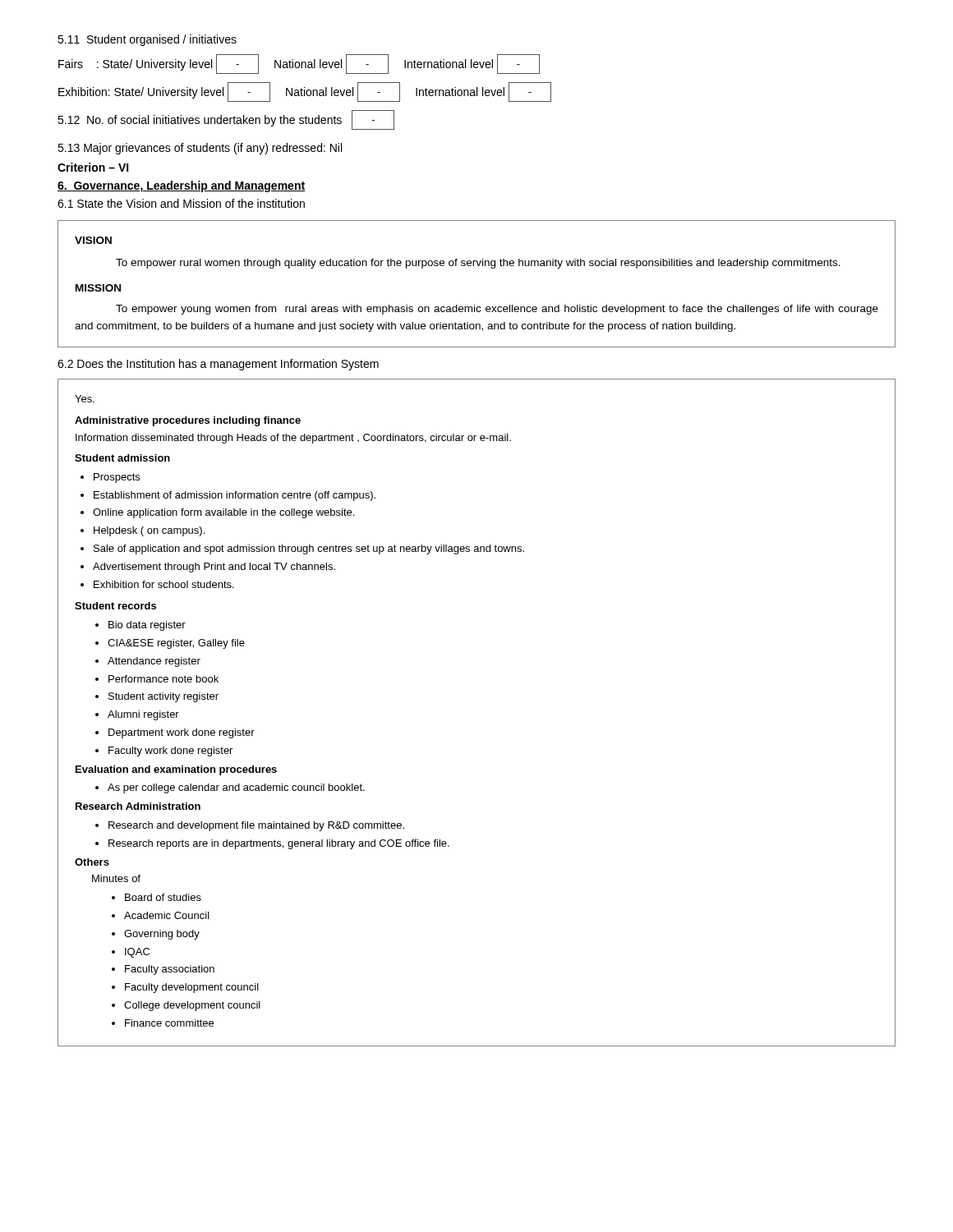
Task: Click on the block starting "Department work done"
Action: 181,732
